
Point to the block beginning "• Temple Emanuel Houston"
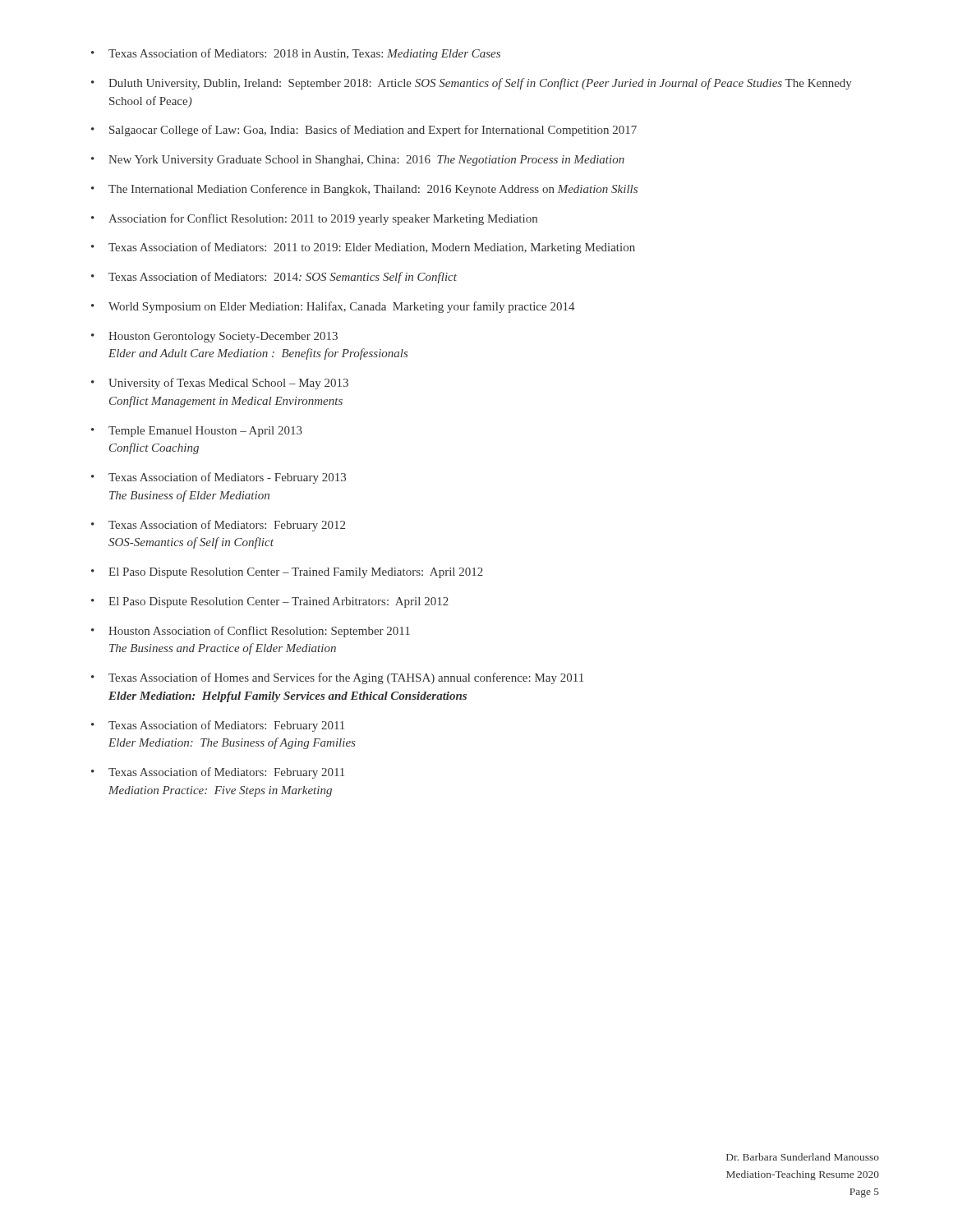point(196,440)
